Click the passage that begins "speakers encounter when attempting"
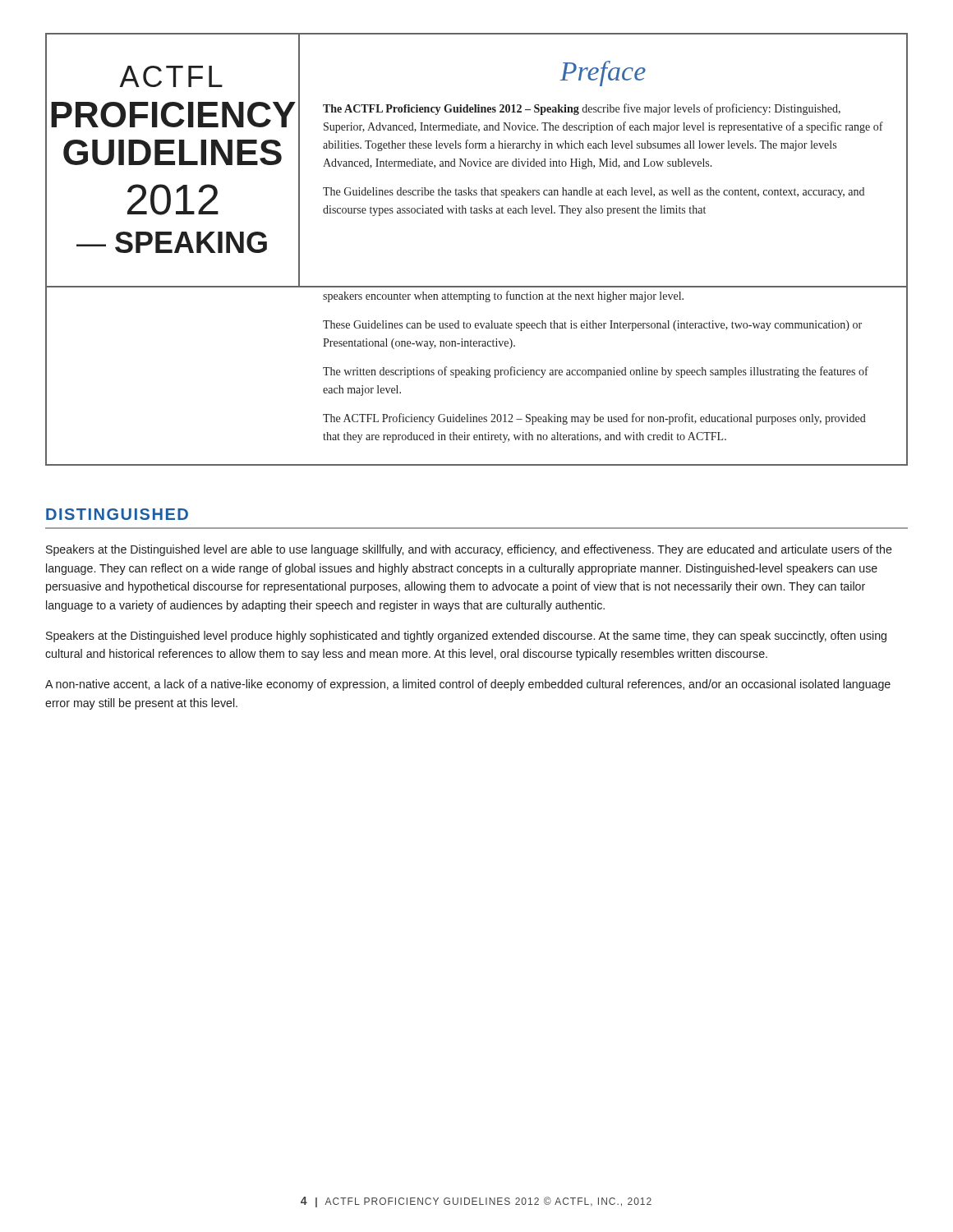 [x=603, y=367]
